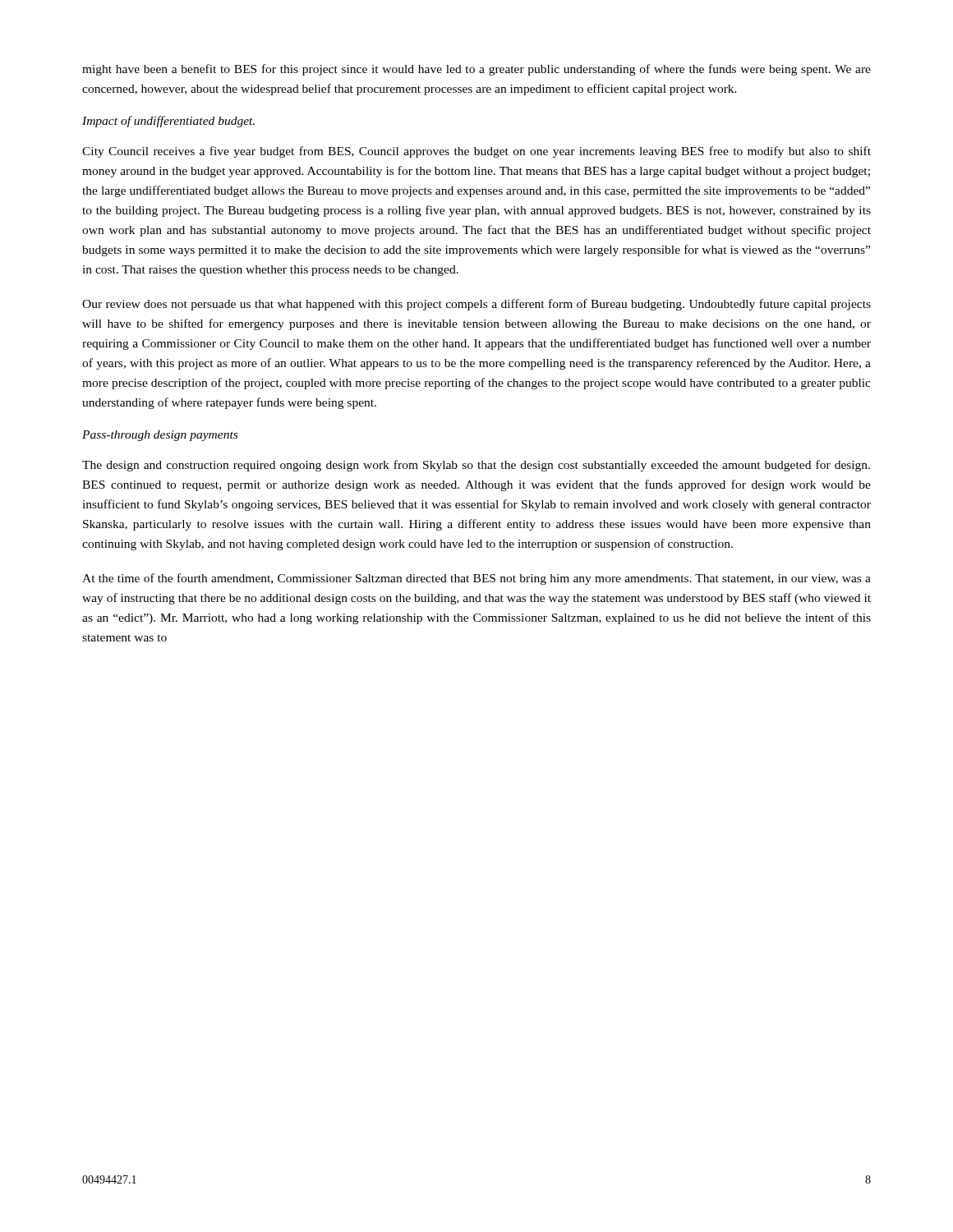Select the text block that says "might have been a benefit to BES for"
The image size is (953, 1232).
click(476, 78)
